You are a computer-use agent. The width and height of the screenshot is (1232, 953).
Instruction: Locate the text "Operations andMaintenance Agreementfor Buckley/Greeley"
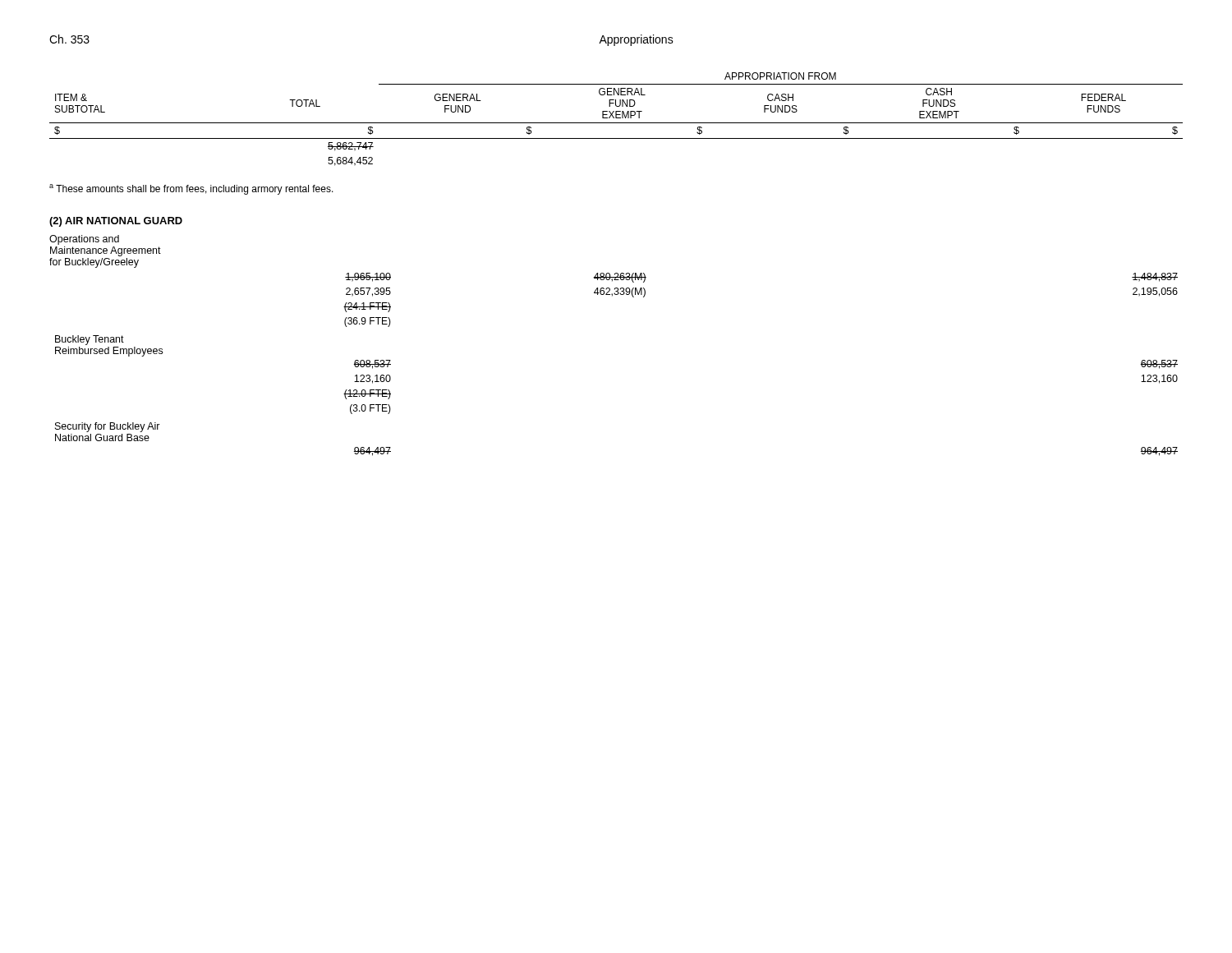click(x=105, y=251)
